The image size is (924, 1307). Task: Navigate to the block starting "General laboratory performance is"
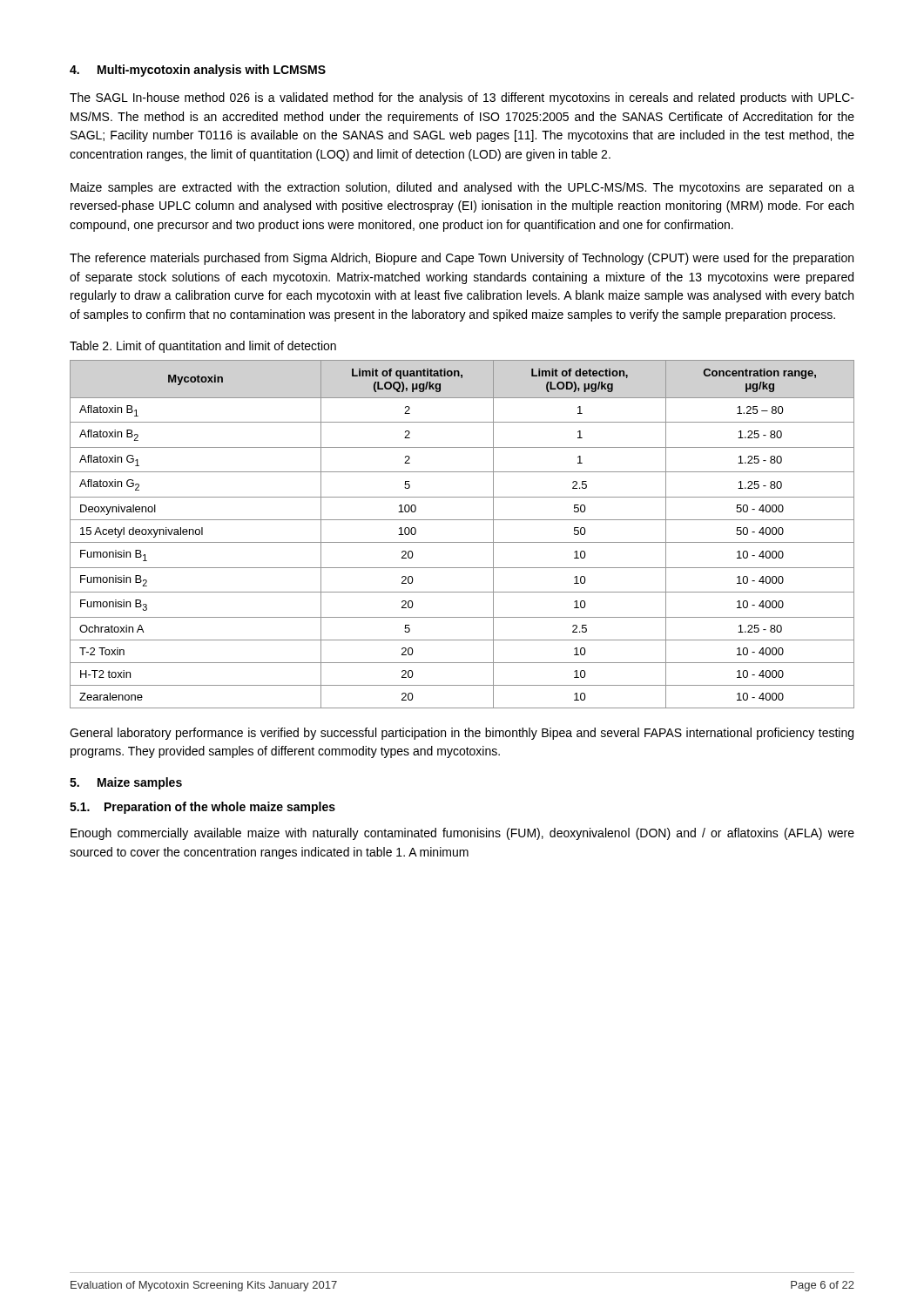462,742
